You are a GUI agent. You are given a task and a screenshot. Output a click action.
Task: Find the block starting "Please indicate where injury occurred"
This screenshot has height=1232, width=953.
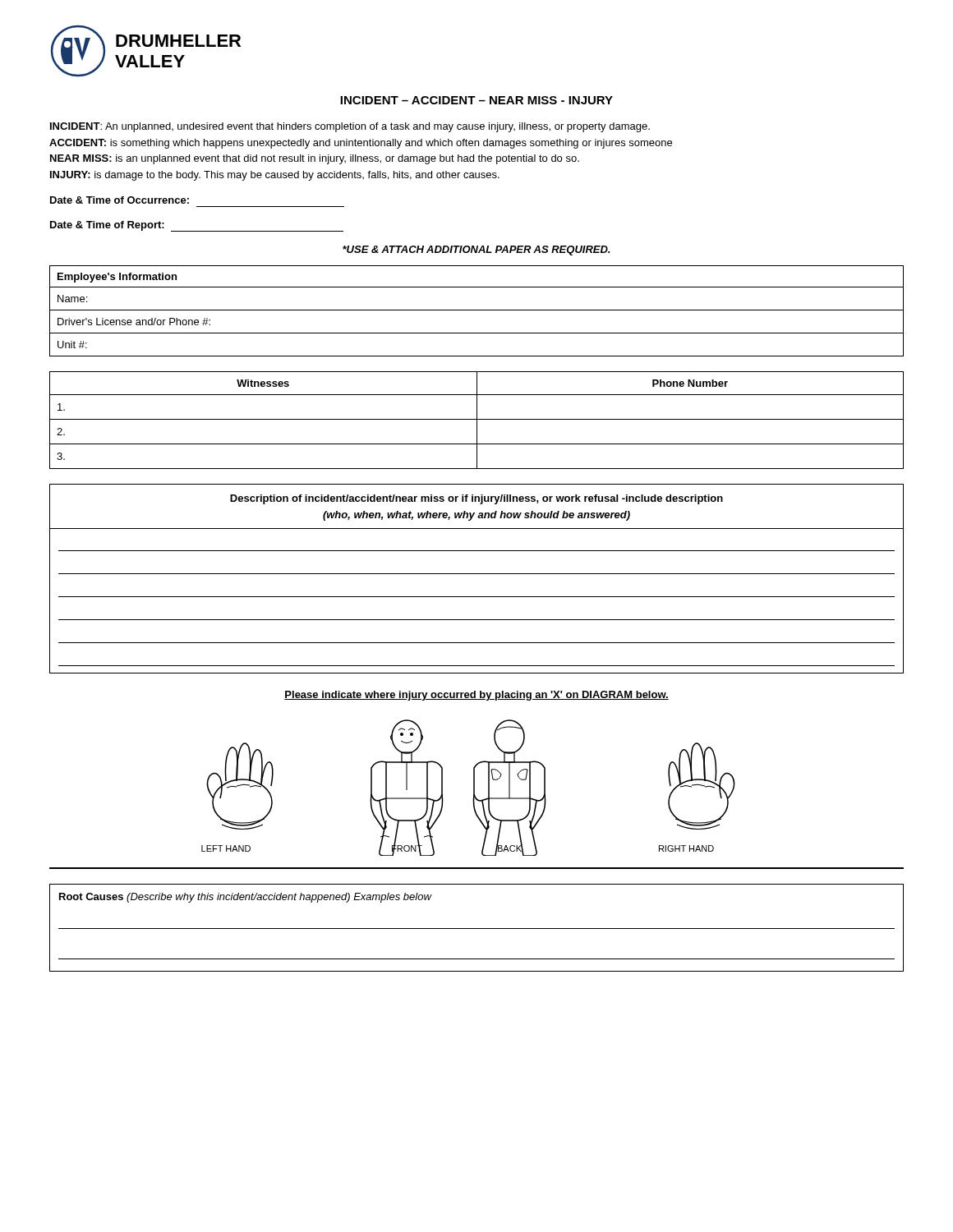[x=476, y=694]
